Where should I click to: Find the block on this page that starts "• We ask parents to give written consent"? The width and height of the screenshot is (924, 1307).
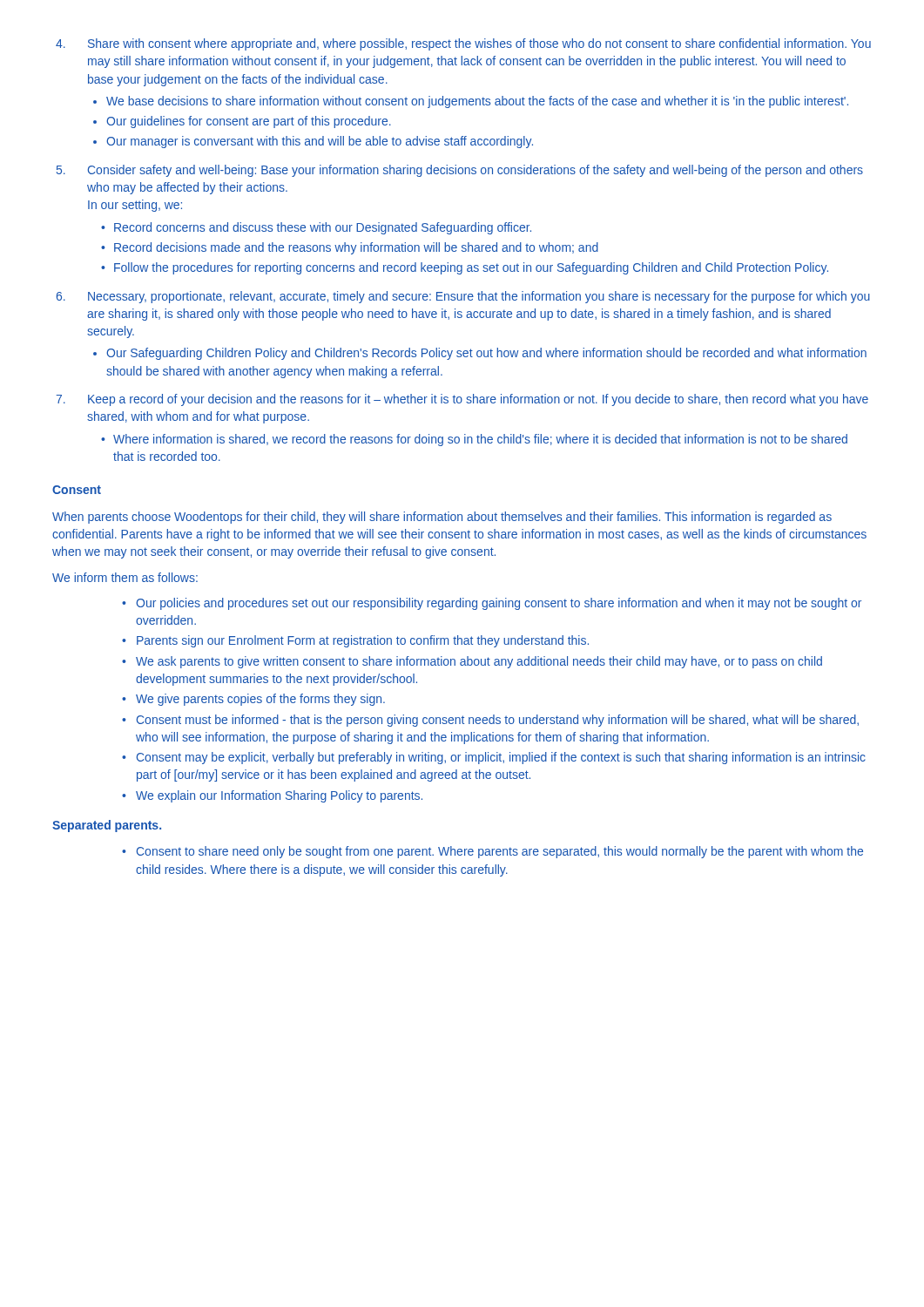[497, 670]
